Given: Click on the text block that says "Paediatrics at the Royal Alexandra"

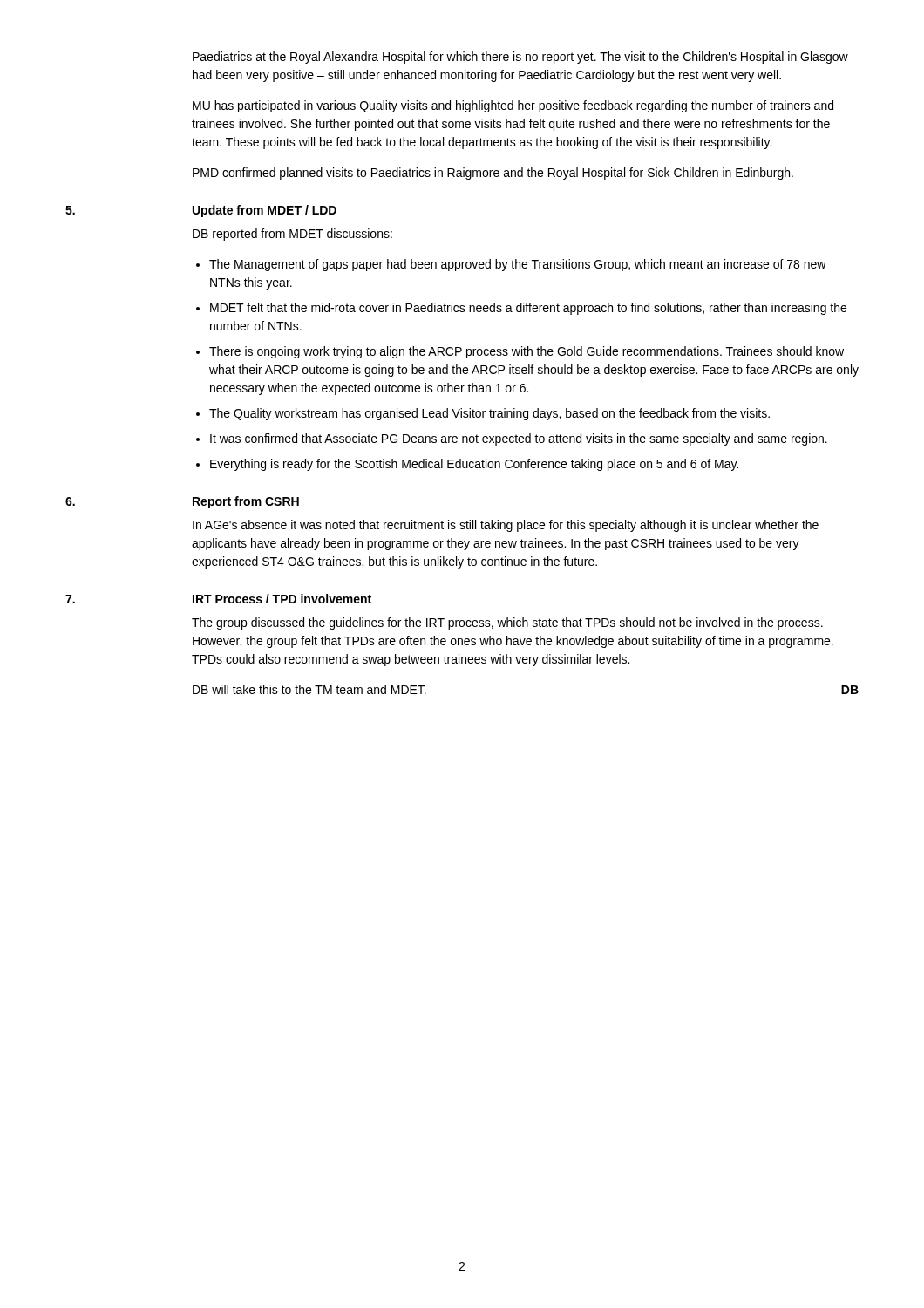Looking at the screenshot, I should point(520,66).
